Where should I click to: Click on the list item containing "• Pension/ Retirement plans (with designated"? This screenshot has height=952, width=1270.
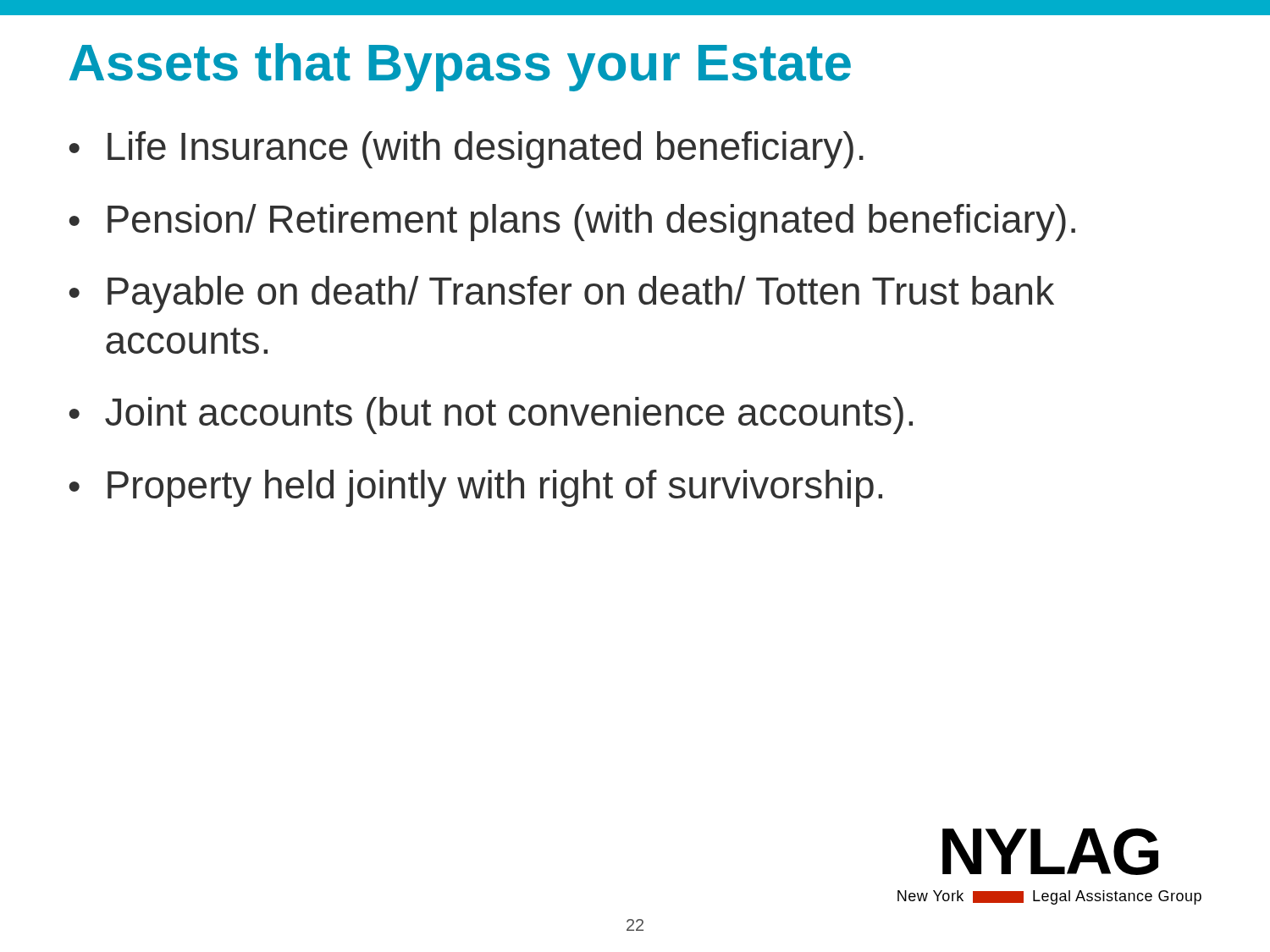[573, 219]
